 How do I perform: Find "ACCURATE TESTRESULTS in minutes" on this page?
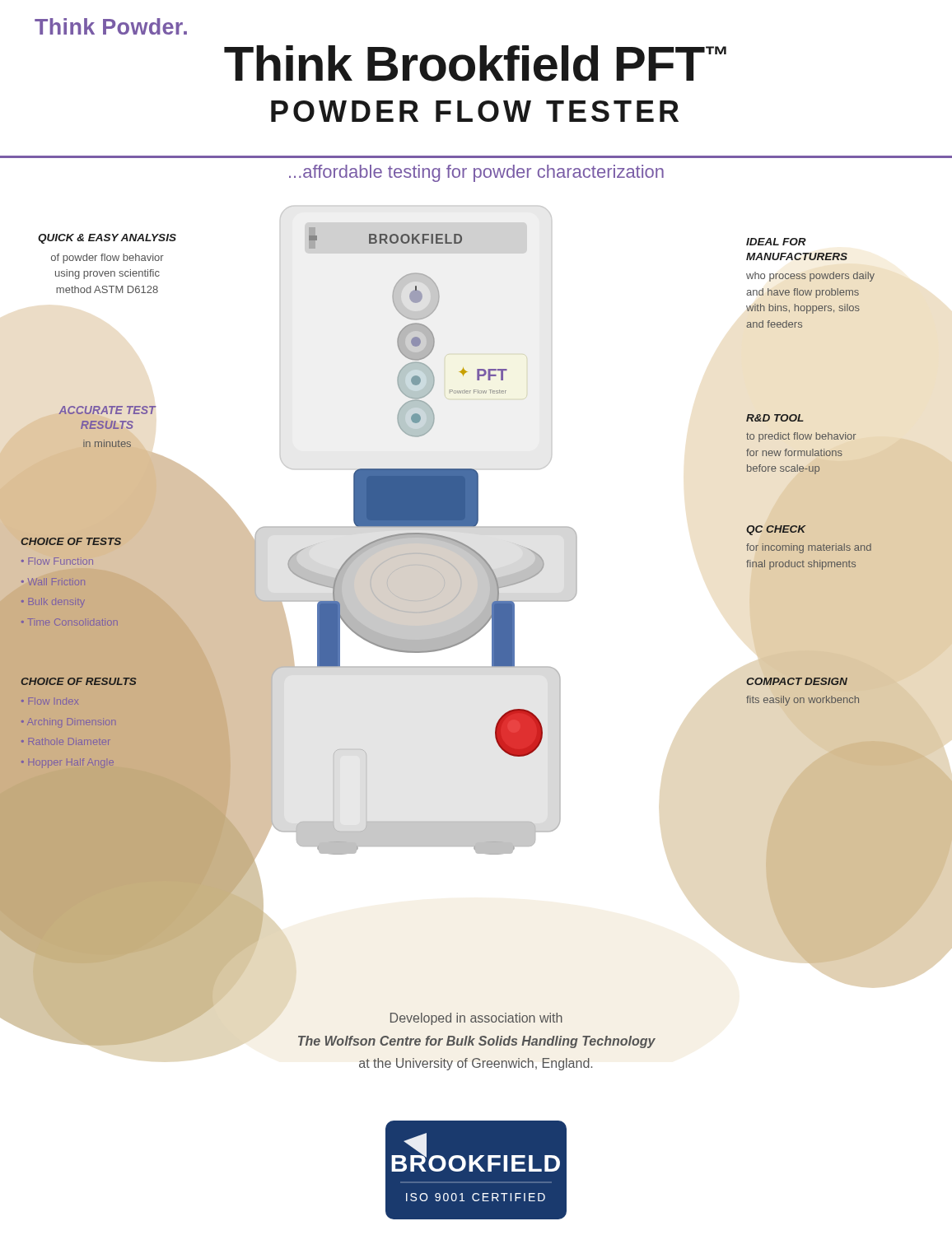[x=107, y=428]
